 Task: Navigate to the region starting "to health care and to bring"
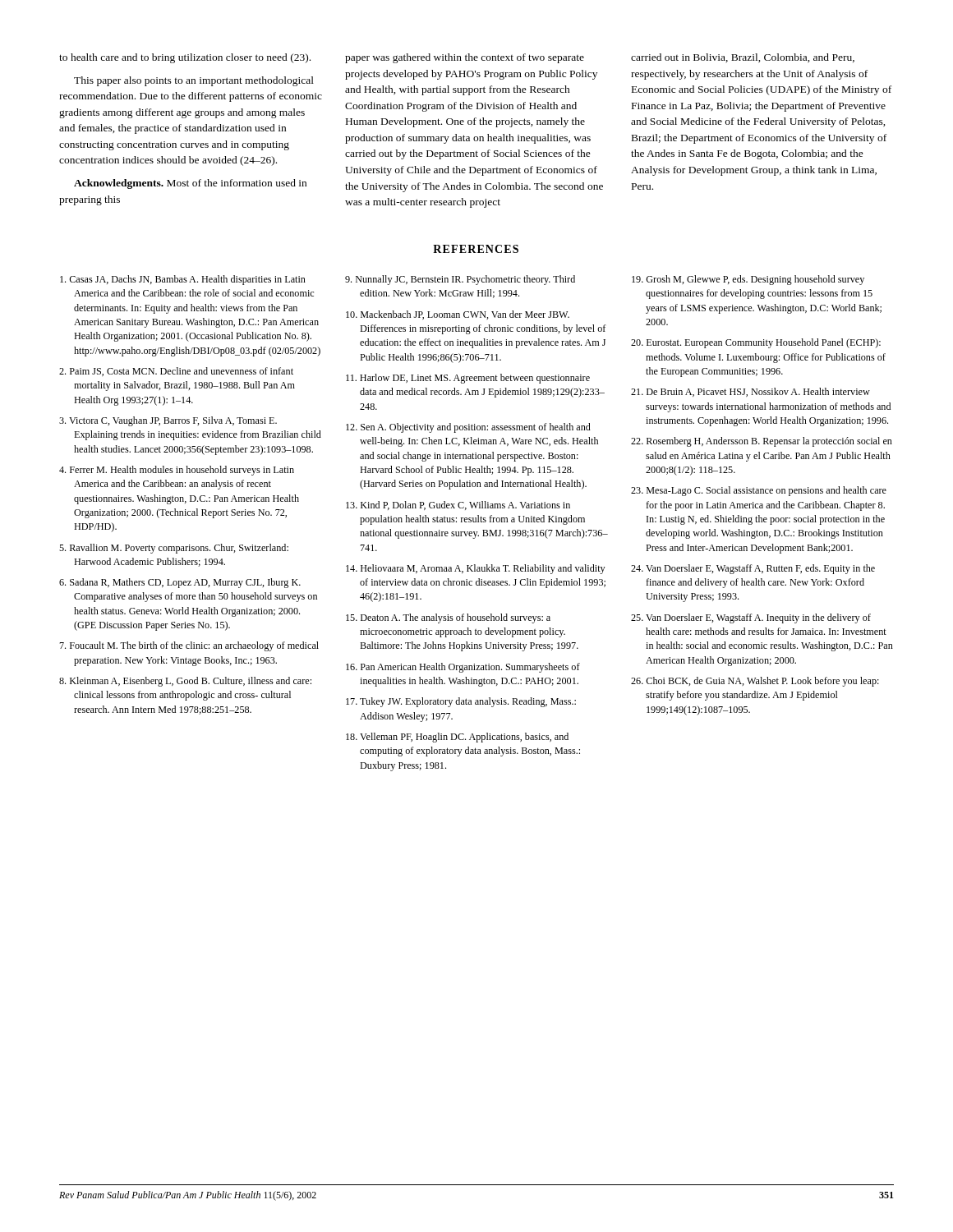tap(191, 128)
